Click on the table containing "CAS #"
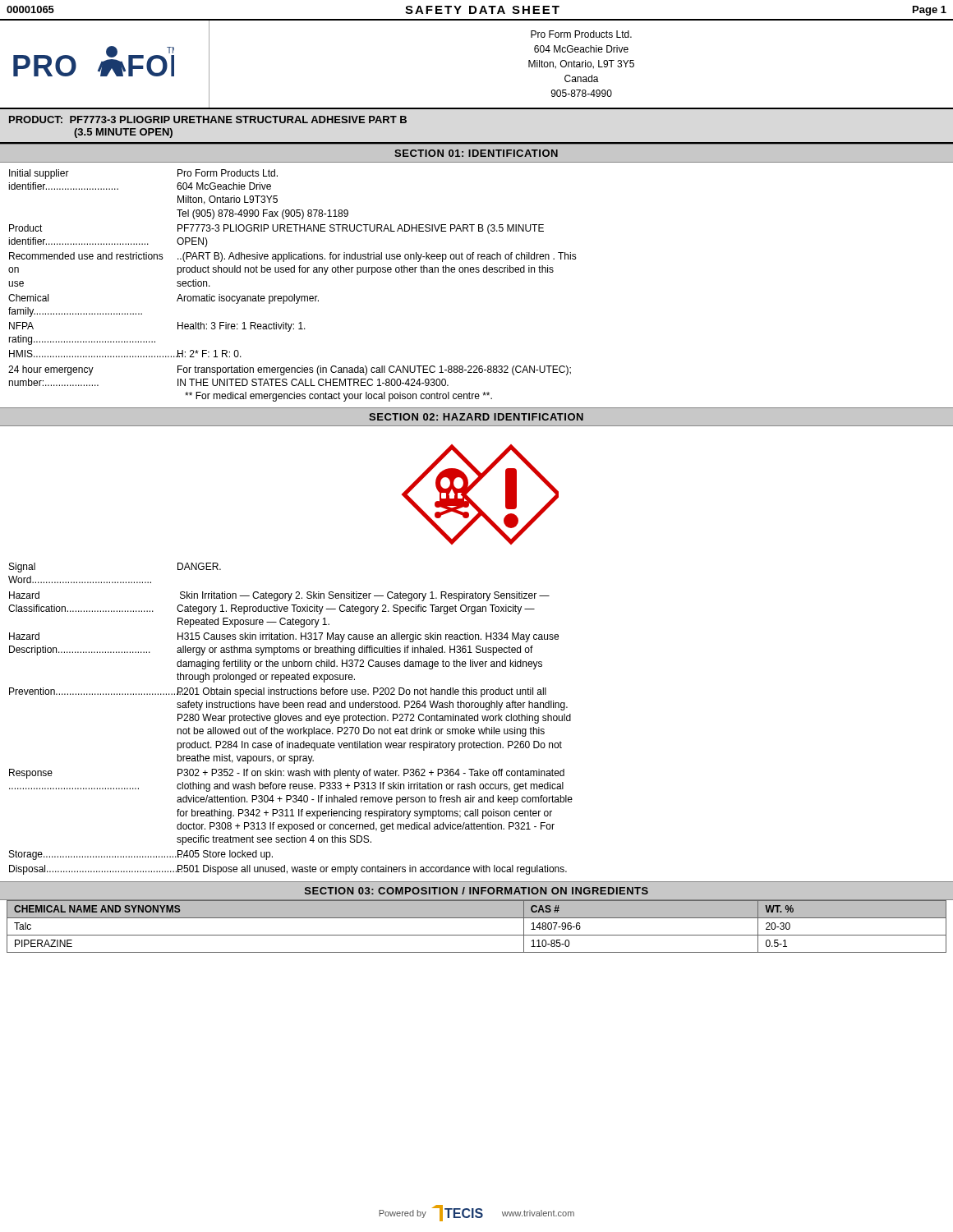This screenshot has width=953, height=1232. (x=476, y=926)
